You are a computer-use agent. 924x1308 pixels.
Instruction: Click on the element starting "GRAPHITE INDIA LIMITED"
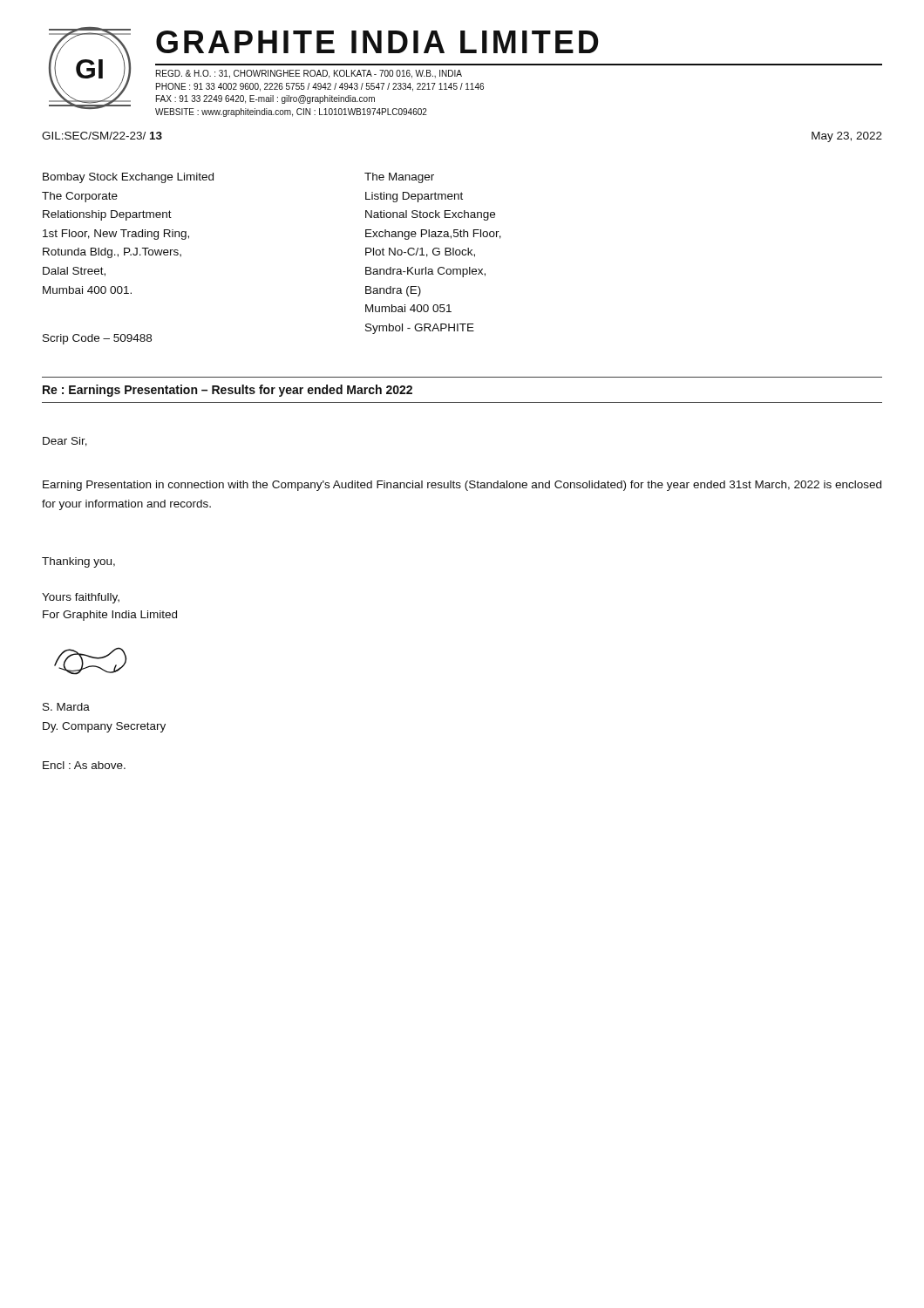point(379,42)
